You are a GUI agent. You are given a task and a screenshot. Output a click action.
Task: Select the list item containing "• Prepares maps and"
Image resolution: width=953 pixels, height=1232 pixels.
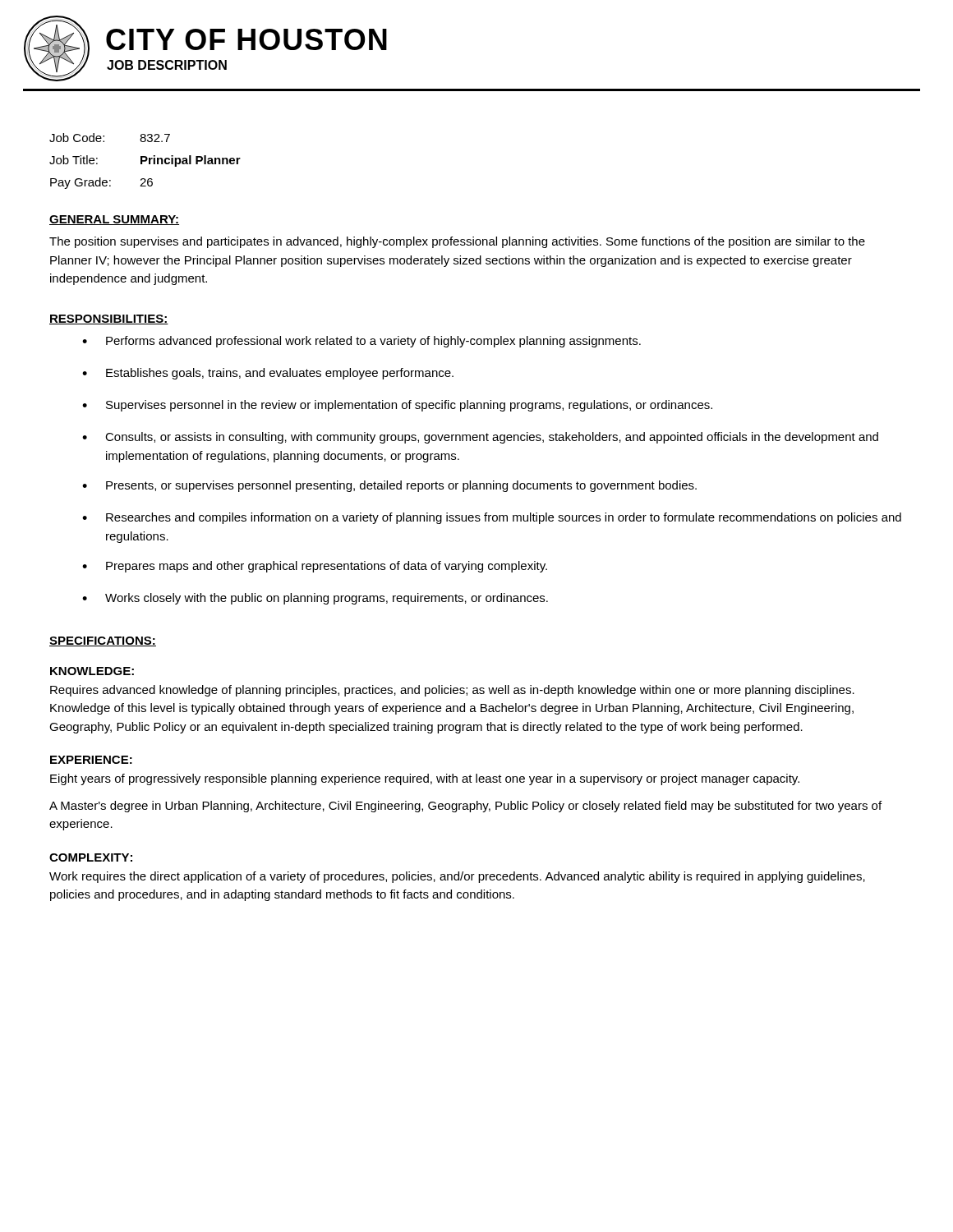493,567
